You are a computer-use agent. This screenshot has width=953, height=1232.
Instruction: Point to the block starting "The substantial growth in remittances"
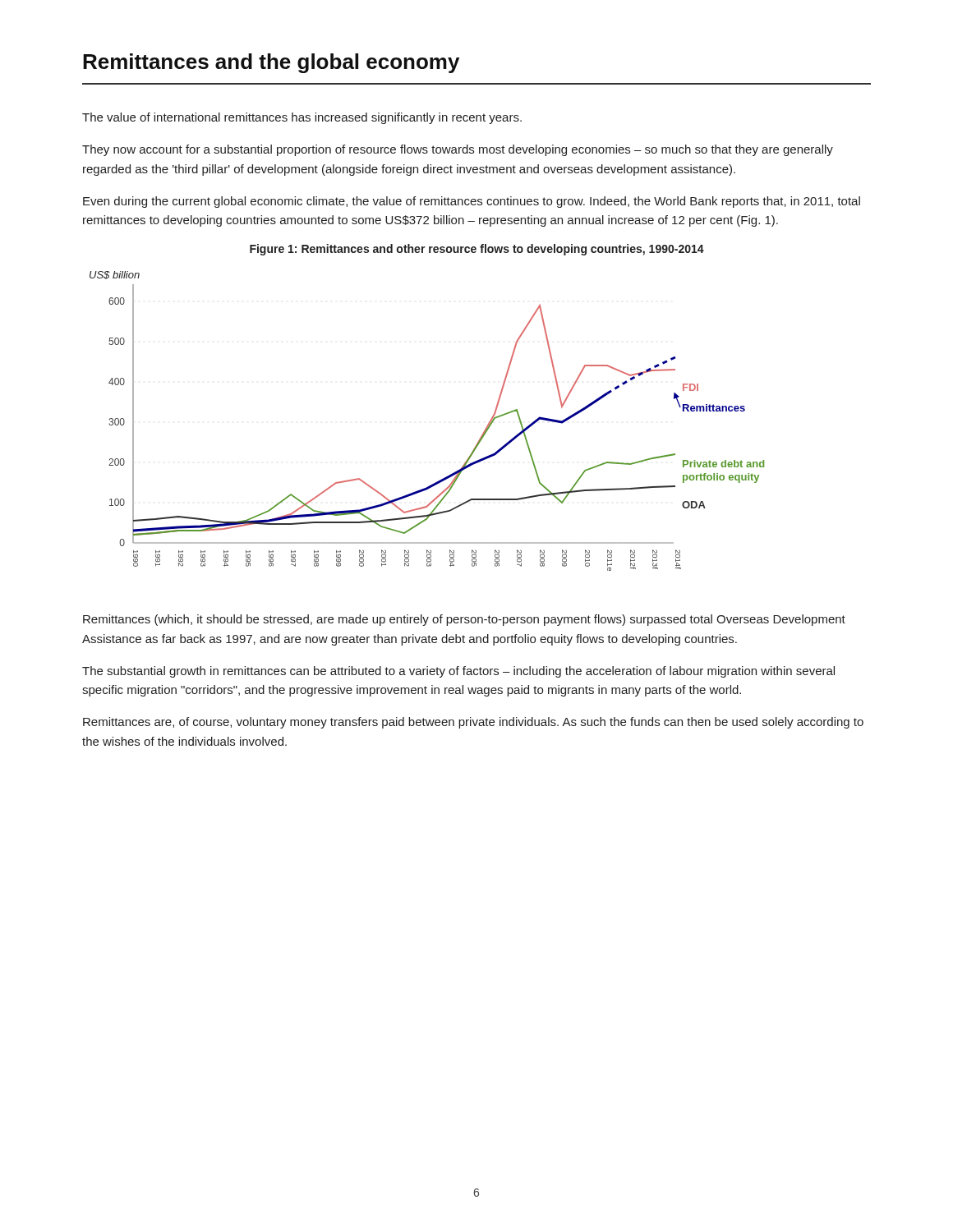pyautogui.click(x=459, y=680)
